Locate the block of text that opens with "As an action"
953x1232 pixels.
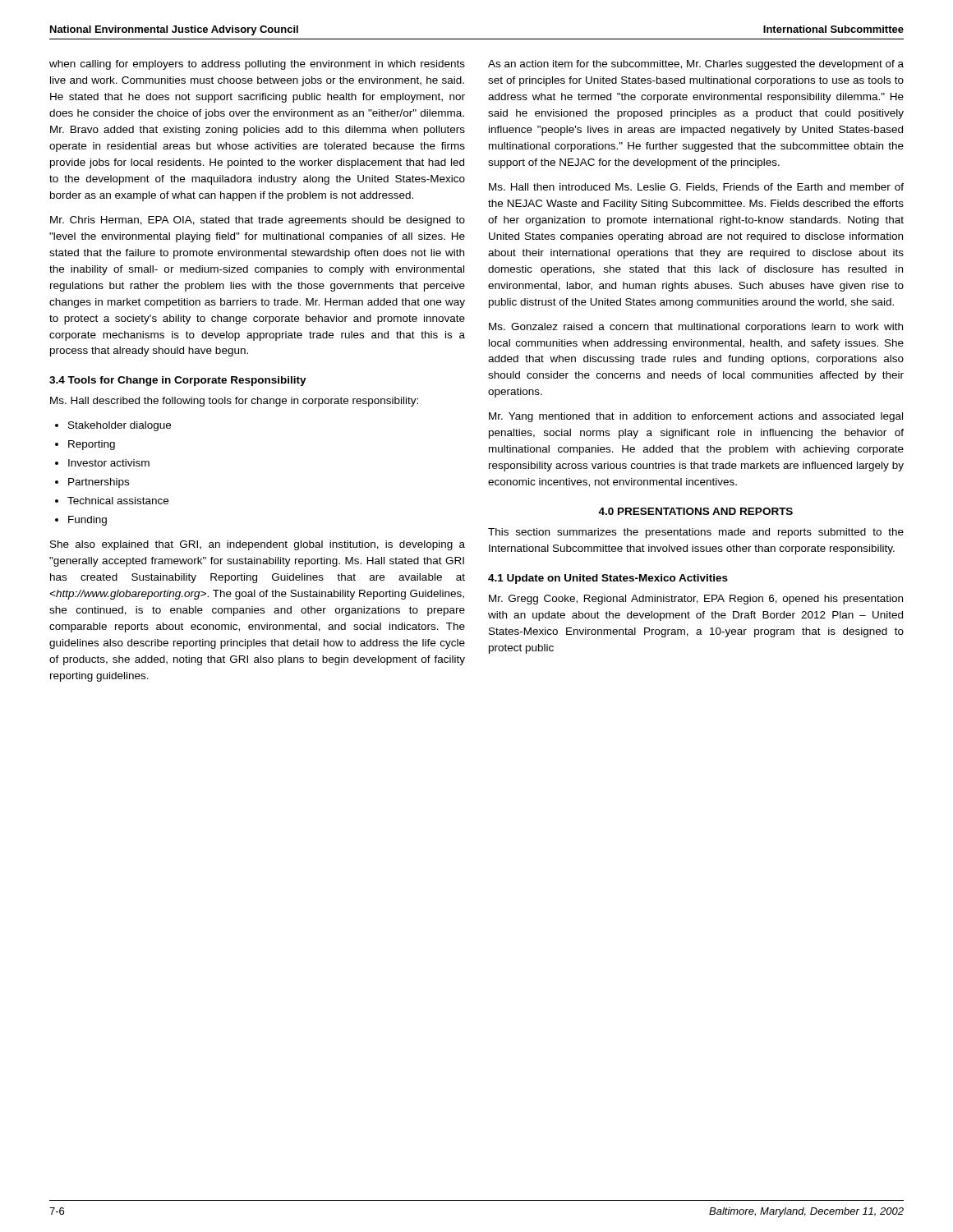(x=696, y=113)
